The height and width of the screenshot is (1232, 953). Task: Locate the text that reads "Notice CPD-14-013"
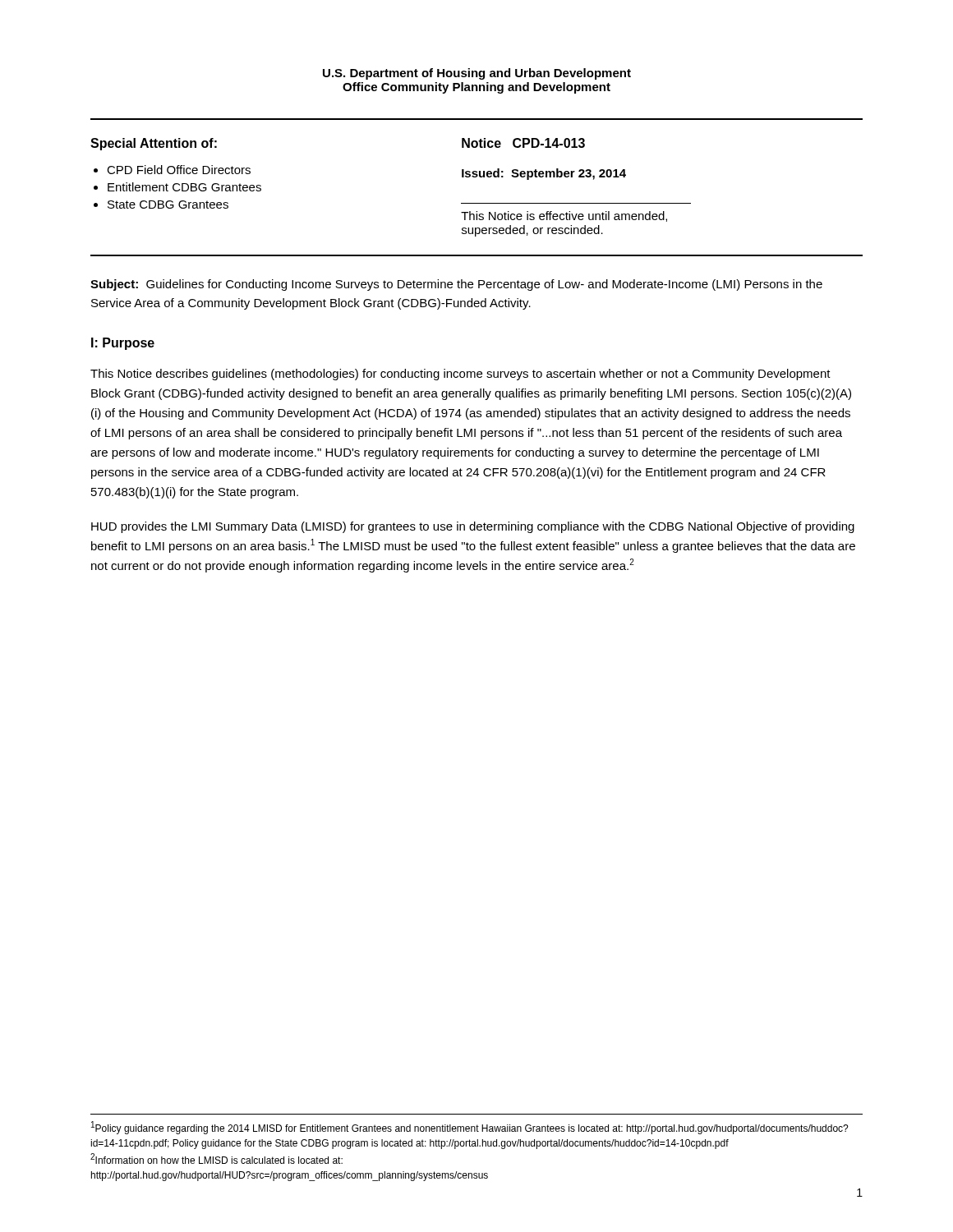[523, 143]
